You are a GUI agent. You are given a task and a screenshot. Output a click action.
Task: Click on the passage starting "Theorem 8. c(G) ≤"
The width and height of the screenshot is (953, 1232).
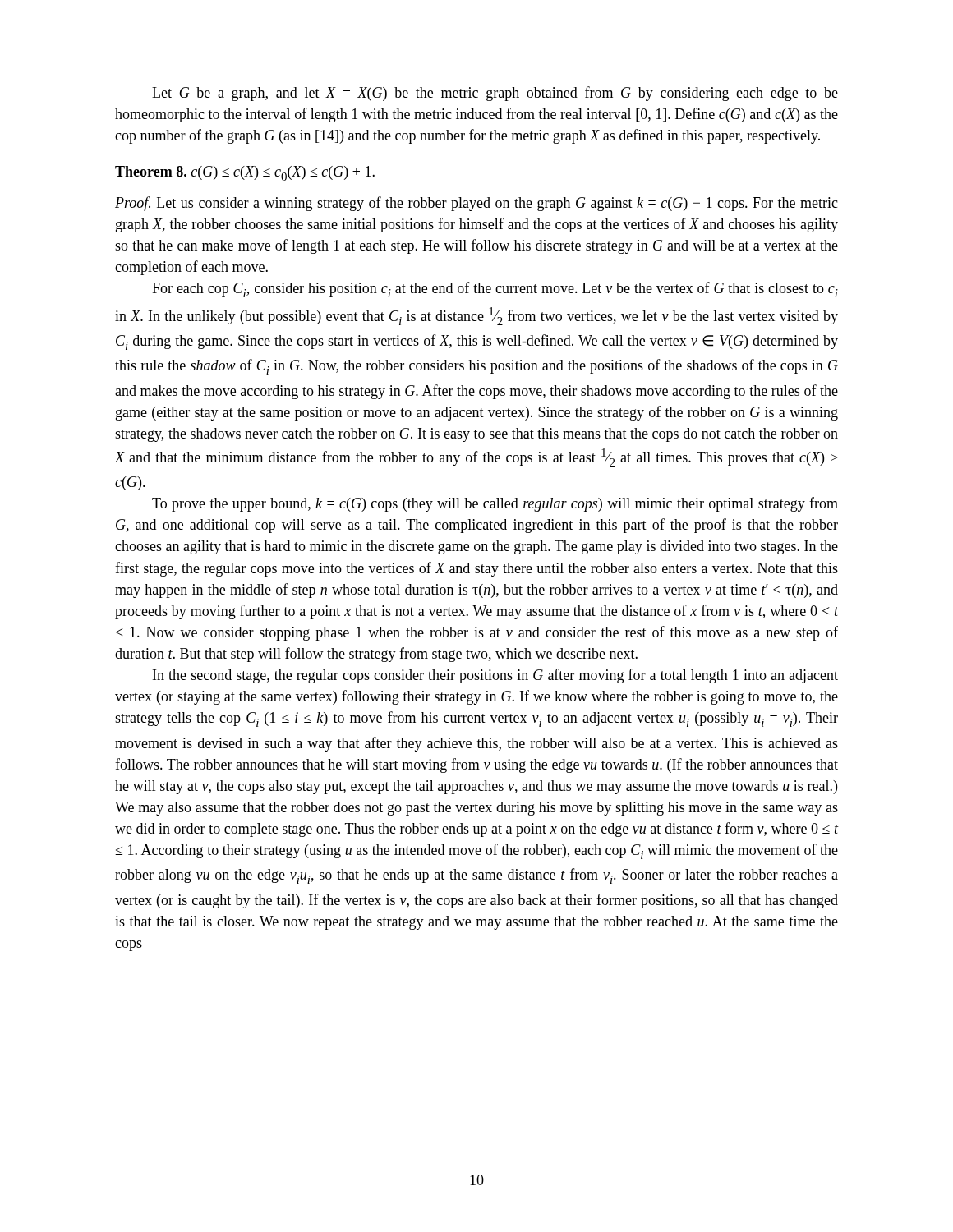pos(245,173)
